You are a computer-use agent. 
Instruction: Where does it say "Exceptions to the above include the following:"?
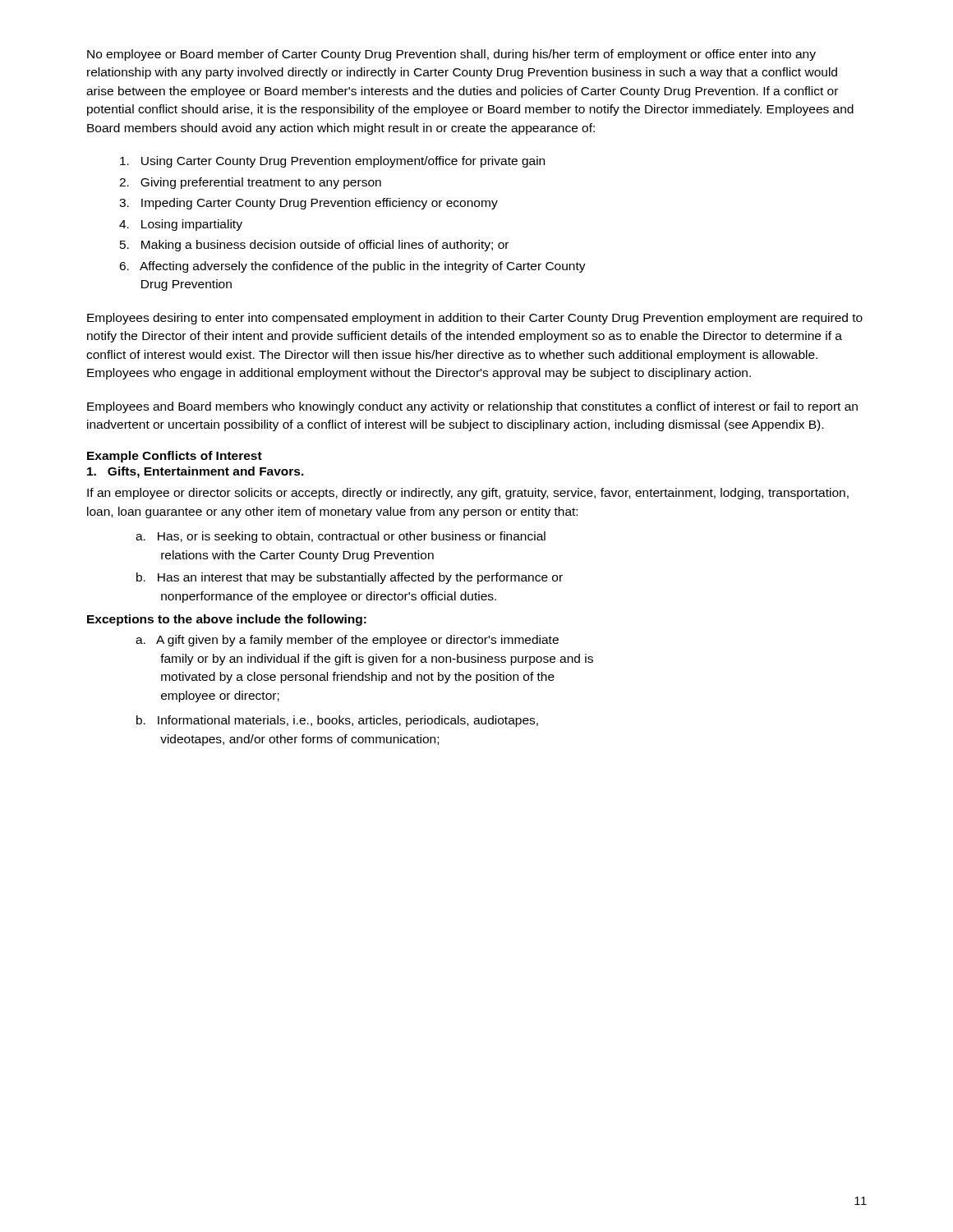point(227,619)
